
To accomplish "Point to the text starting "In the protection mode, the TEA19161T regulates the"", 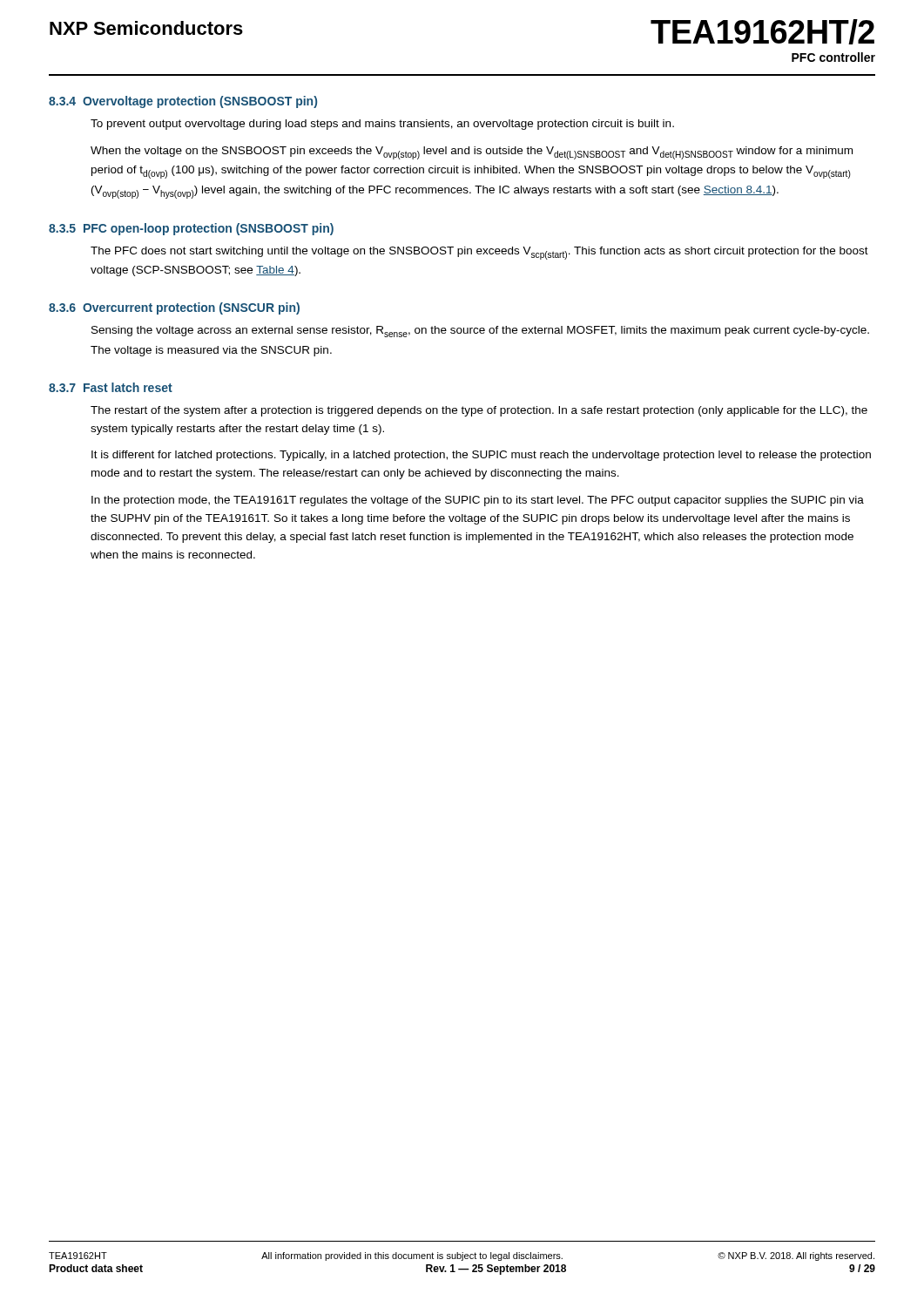I will tap(477, 527).
